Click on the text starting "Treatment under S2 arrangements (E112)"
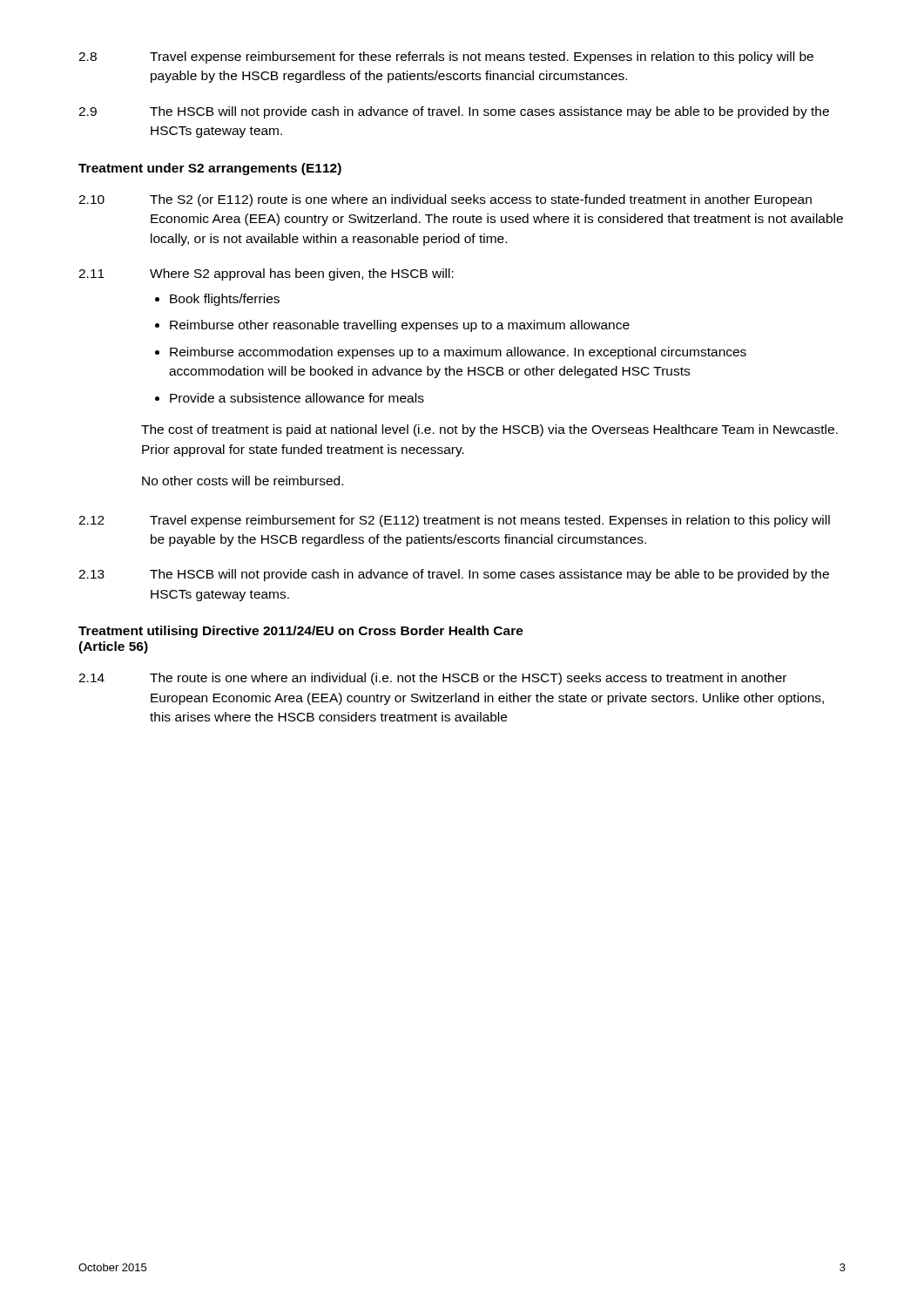 [210, 168]
